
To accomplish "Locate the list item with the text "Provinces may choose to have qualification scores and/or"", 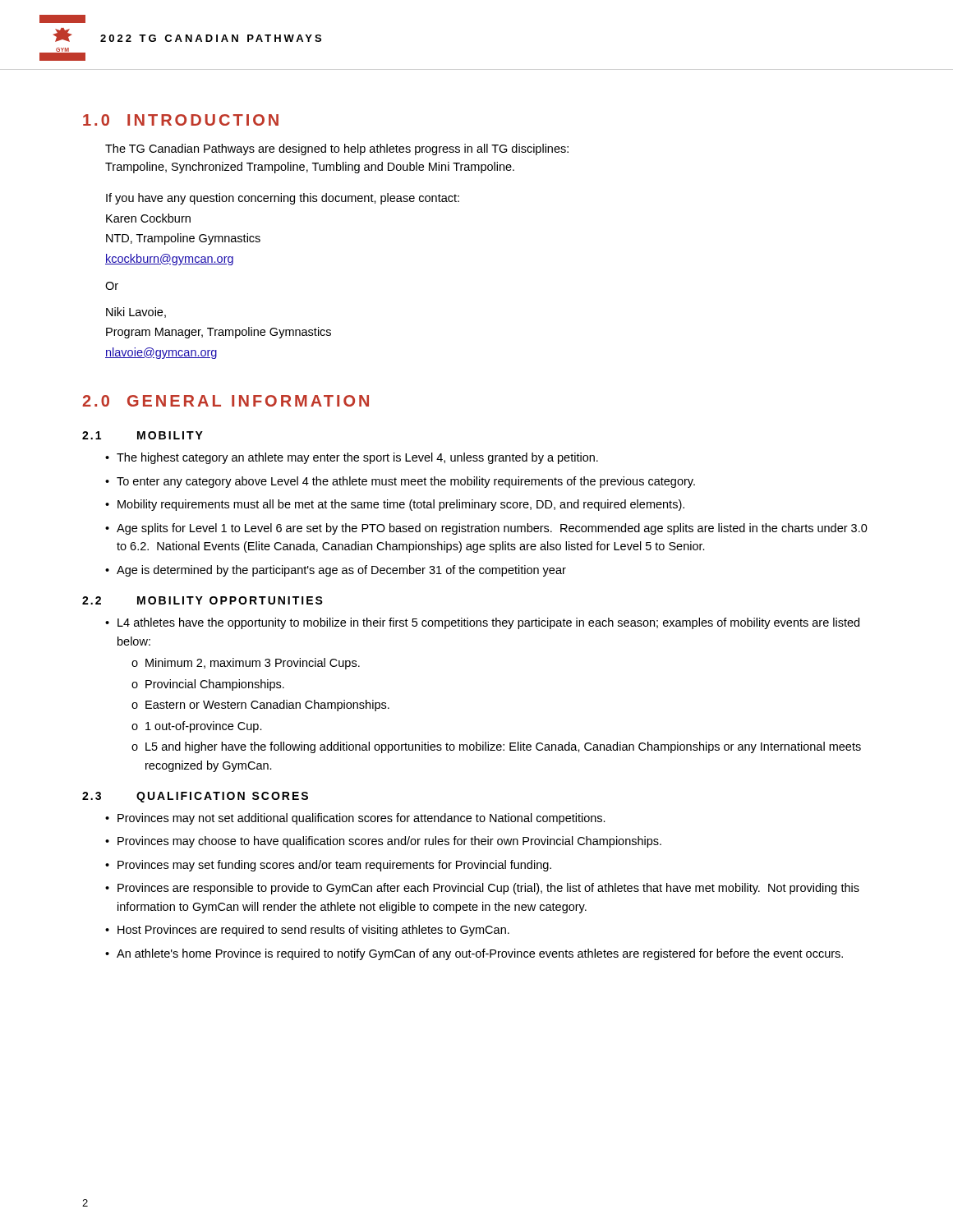I will (x=389, y=841).
